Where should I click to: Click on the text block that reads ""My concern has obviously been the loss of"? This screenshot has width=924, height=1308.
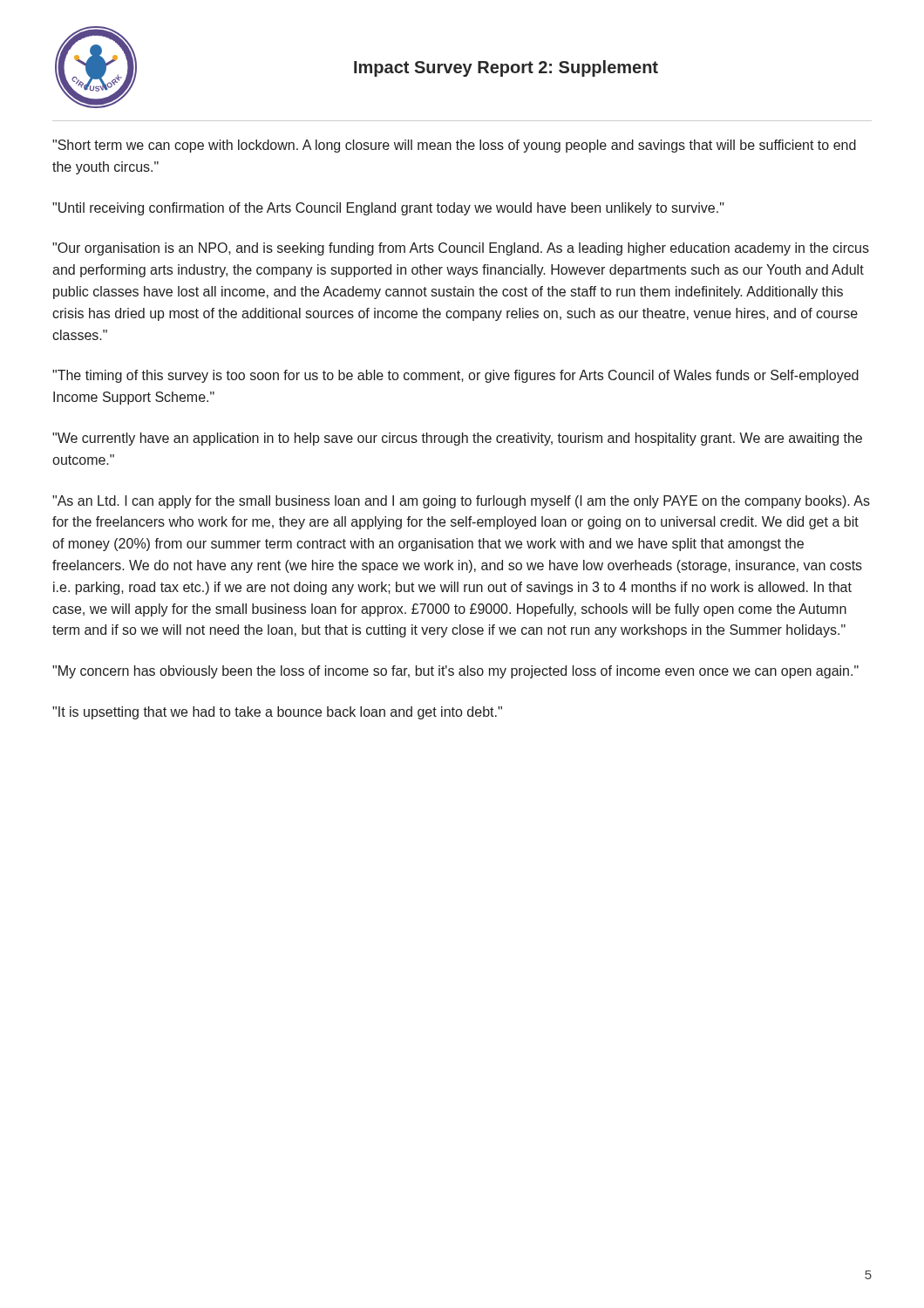(456, 671)
